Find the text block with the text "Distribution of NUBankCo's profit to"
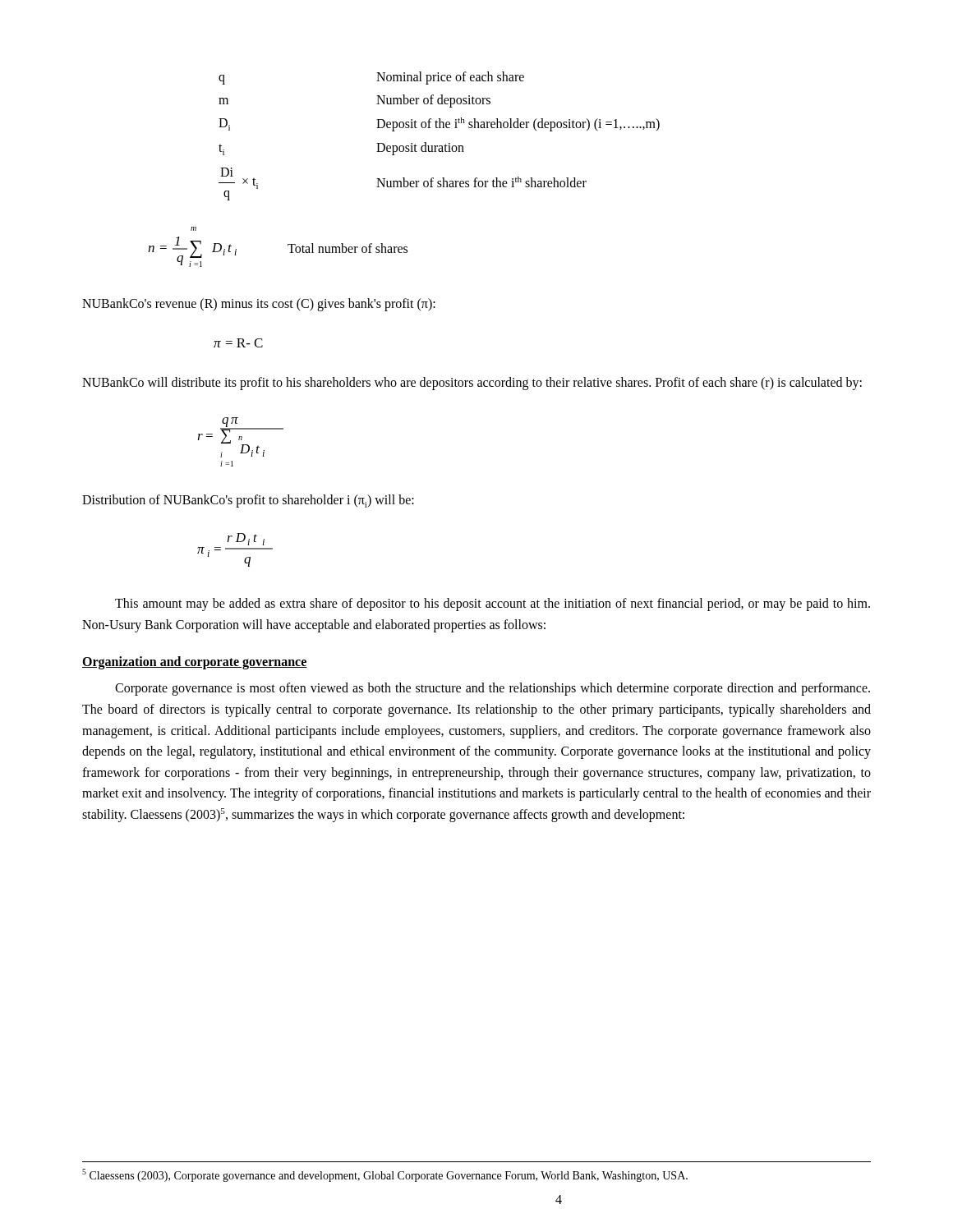953x1232 pixels. pyautogui.click(x=248, y=501)
